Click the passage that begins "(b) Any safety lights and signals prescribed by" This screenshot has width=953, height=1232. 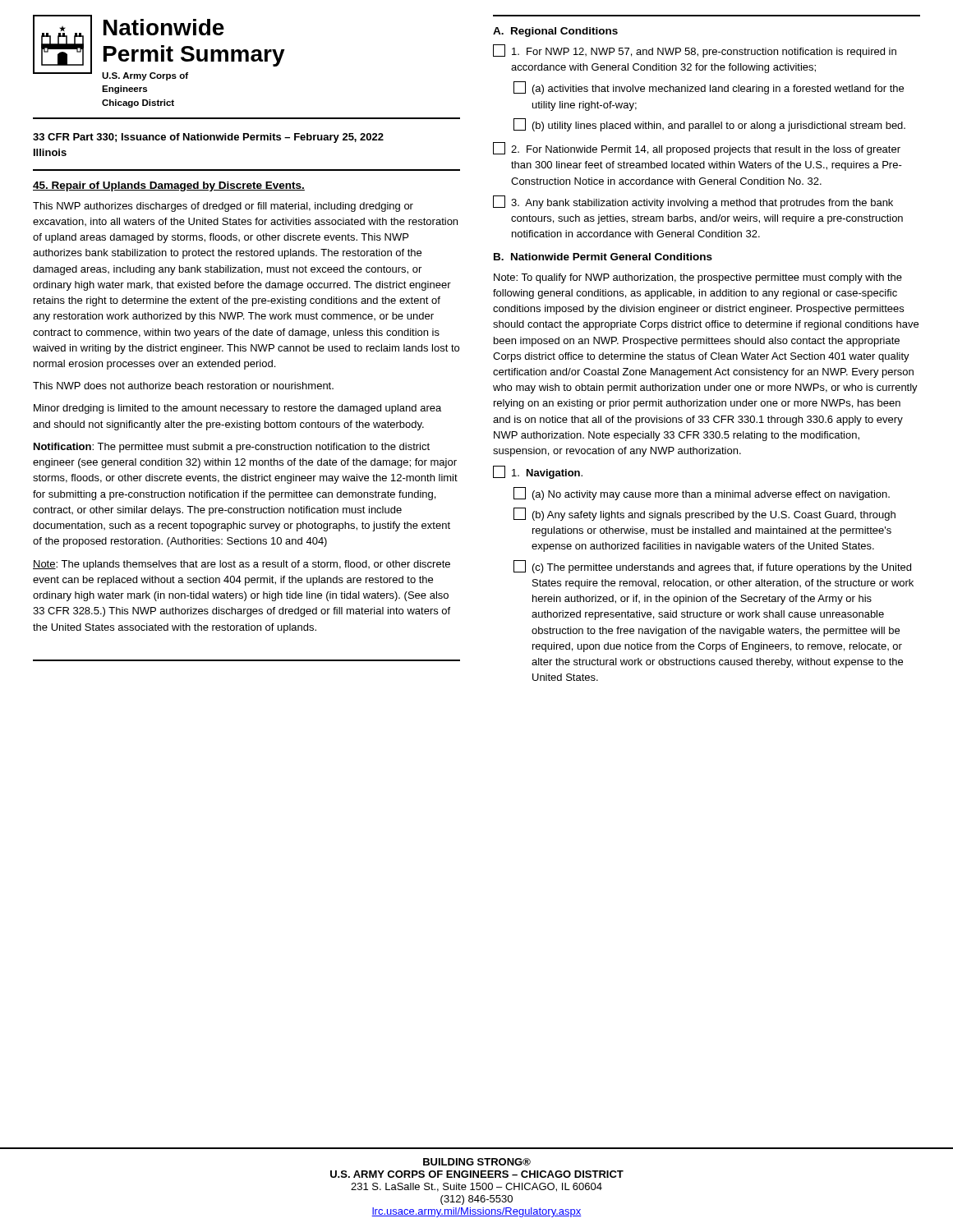tap(717, 530)
